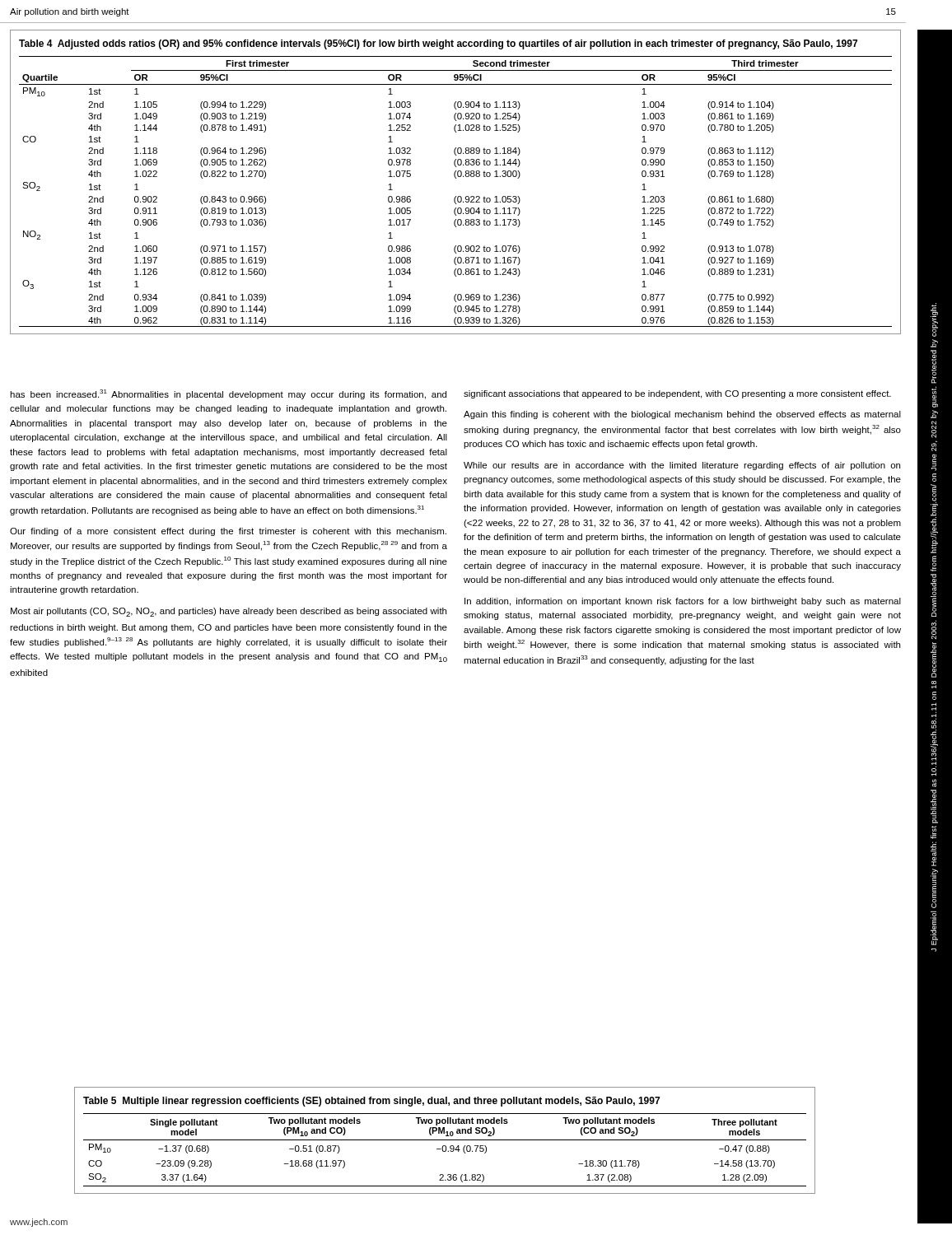Click the passage that begins "In addition, information on important known risk factors"
Screen dimensions: 1235x952
click(682, 630)
